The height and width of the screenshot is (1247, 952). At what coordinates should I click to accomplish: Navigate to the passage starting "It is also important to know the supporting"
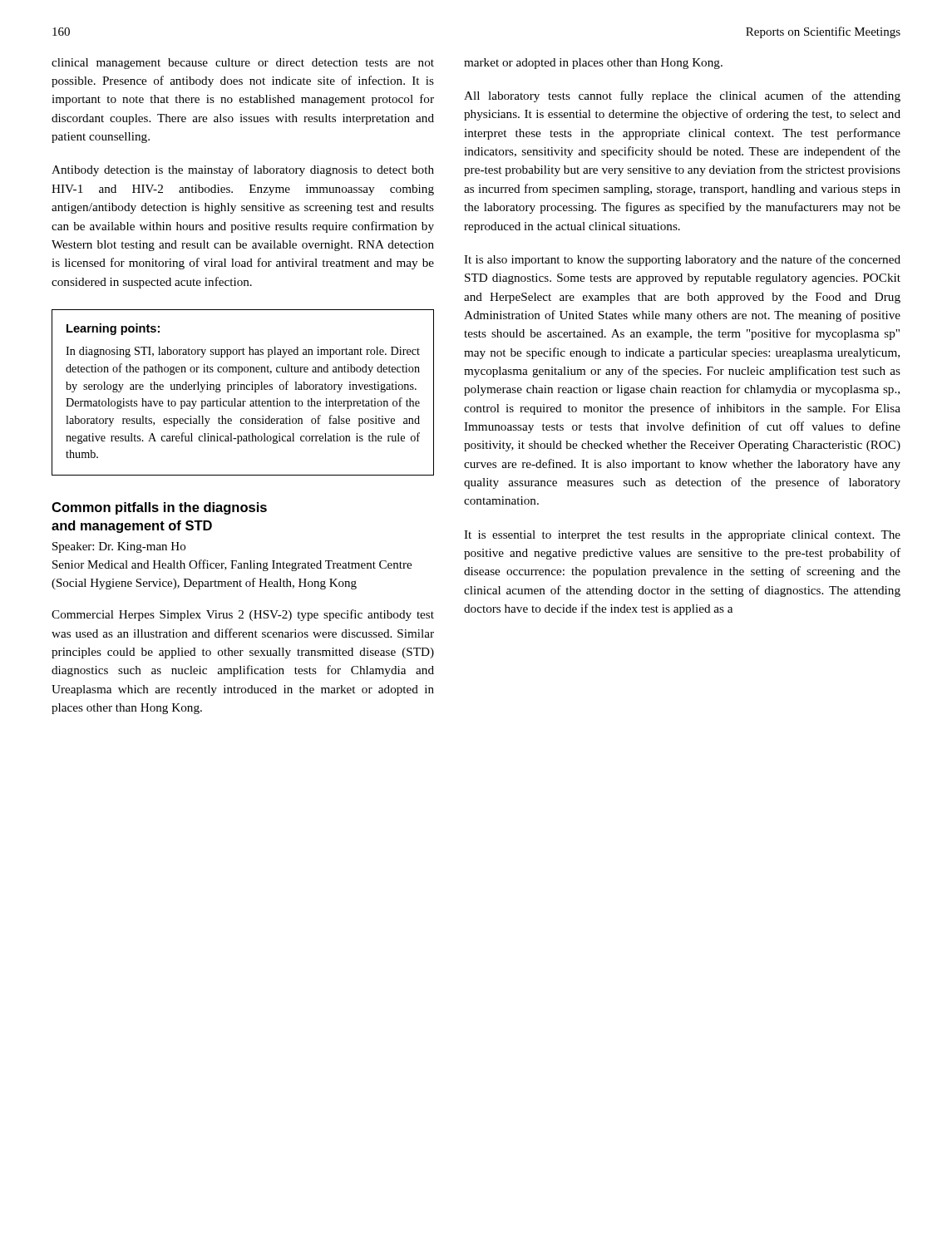[682, 380]
